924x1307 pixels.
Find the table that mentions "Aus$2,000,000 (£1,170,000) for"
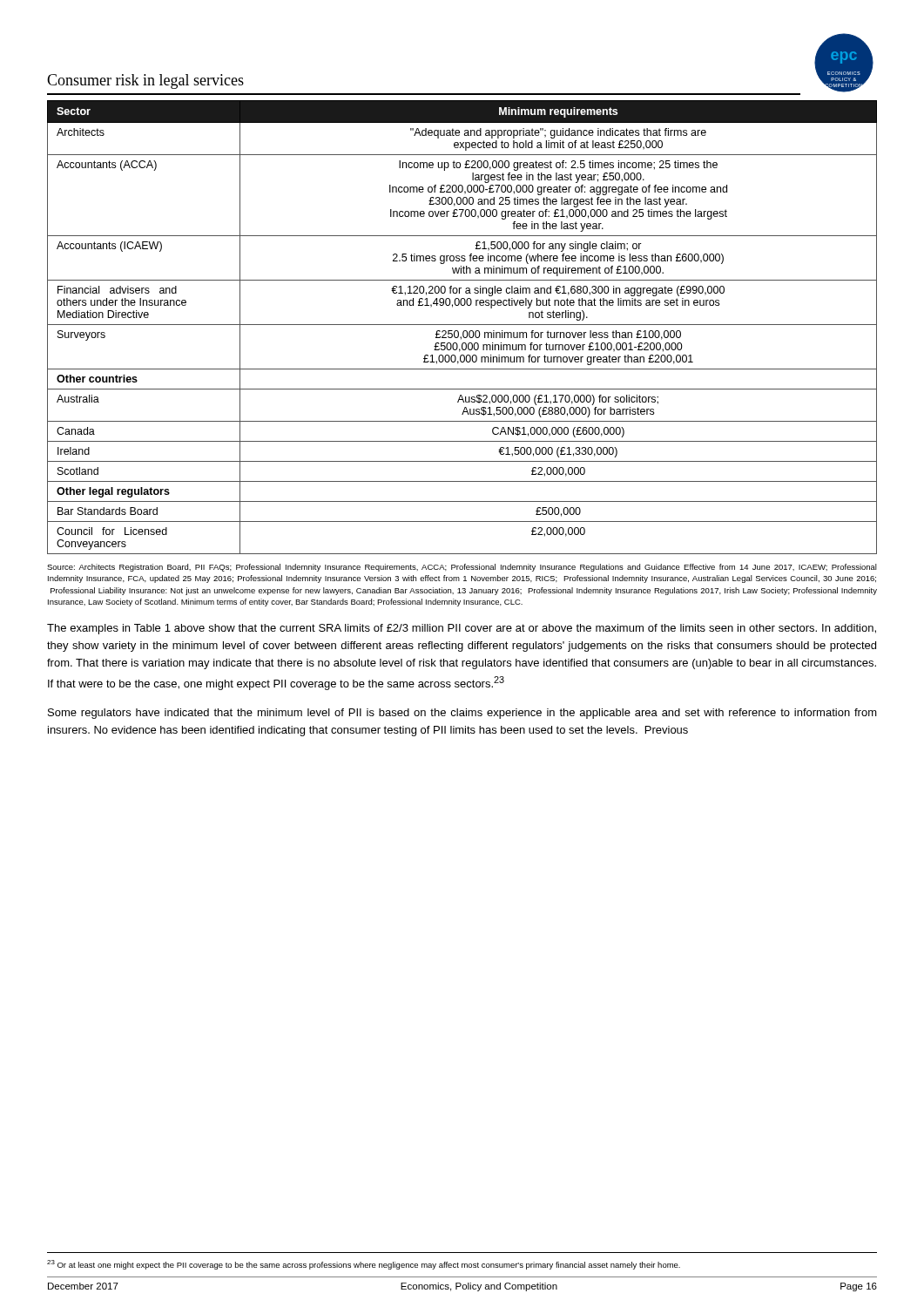tap(462, 327)
